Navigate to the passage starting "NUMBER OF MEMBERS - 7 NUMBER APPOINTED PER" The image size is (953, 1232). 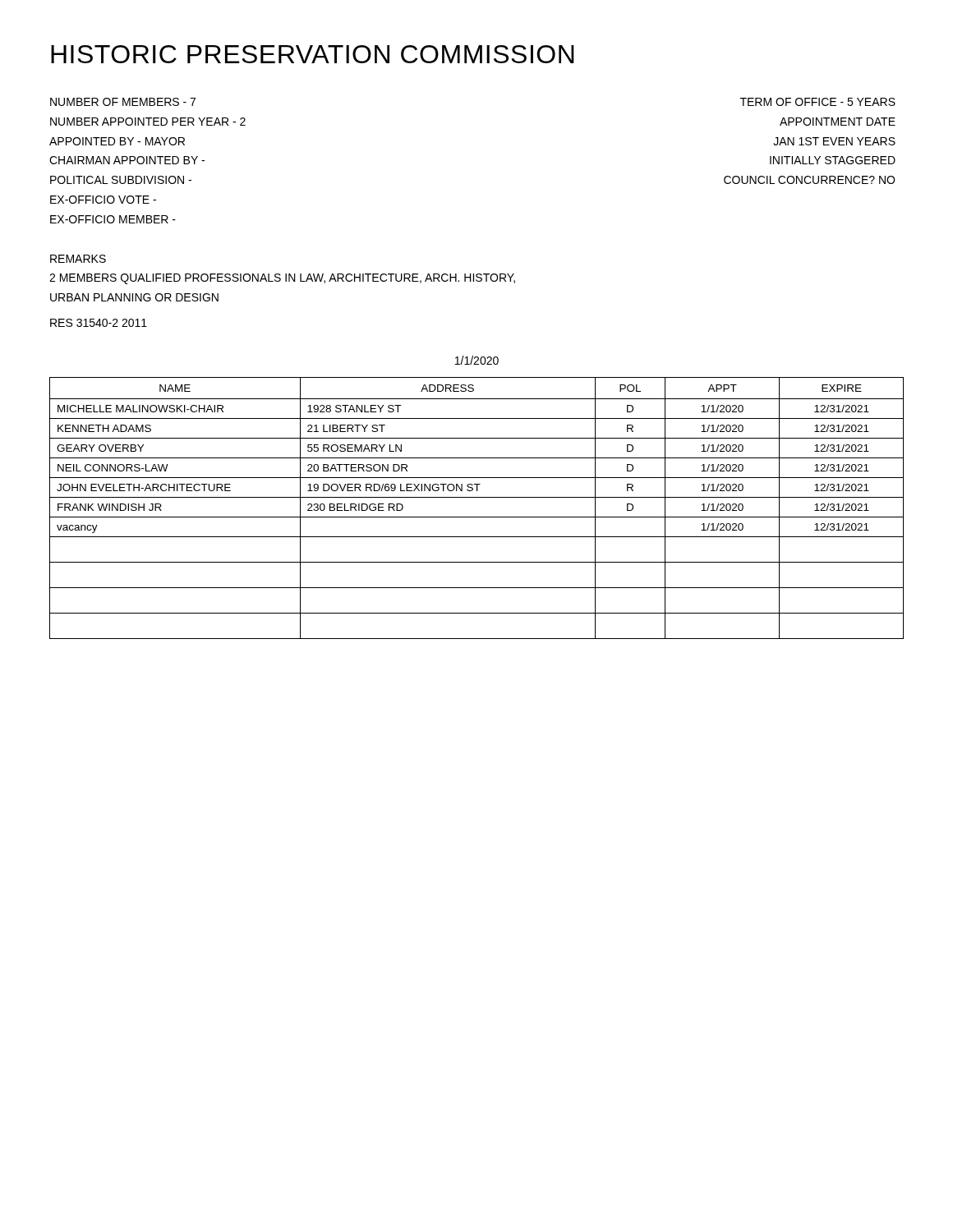[125, 101]
